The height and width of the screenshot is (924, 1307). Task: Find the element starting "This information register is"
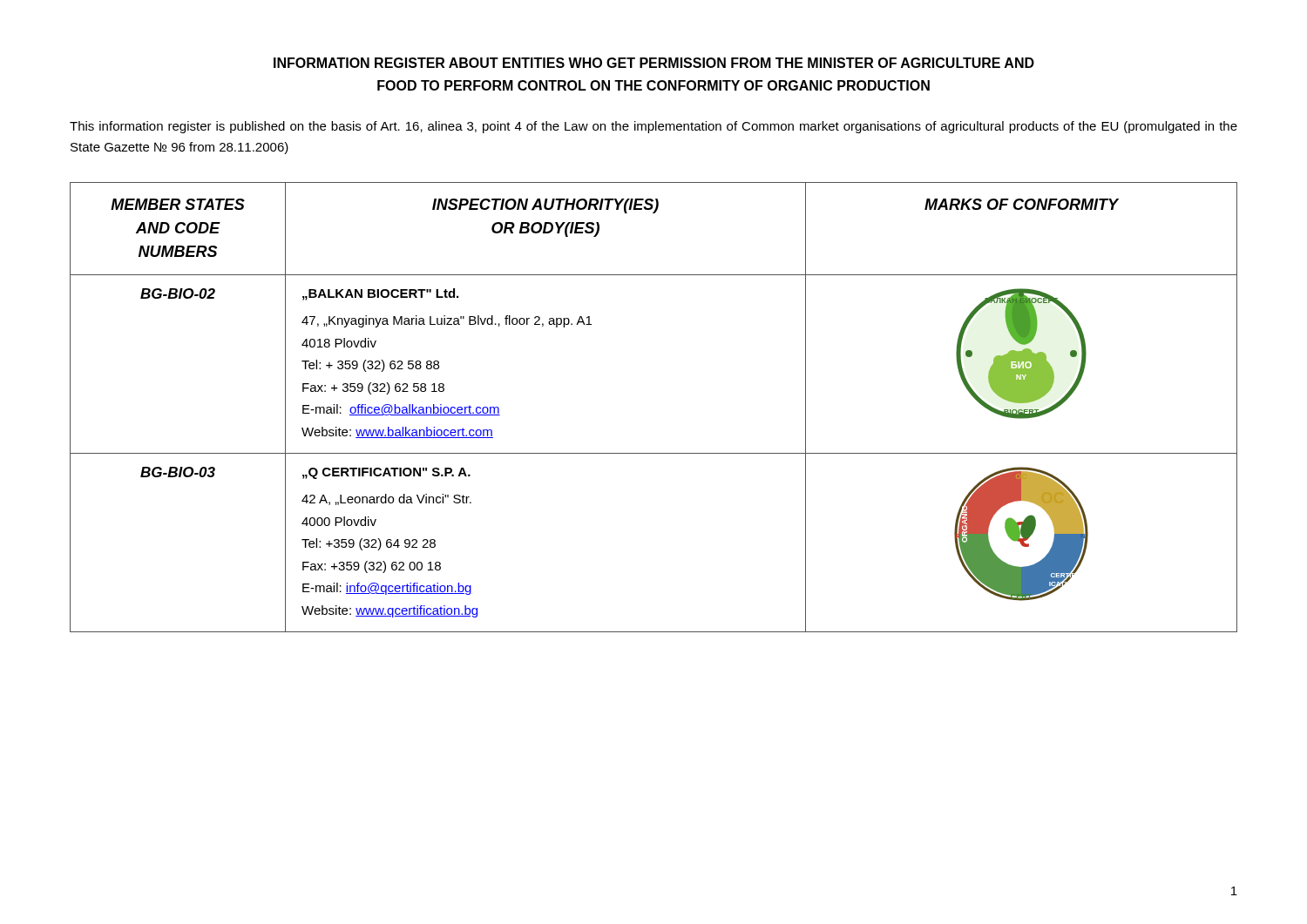coord(654,136)
